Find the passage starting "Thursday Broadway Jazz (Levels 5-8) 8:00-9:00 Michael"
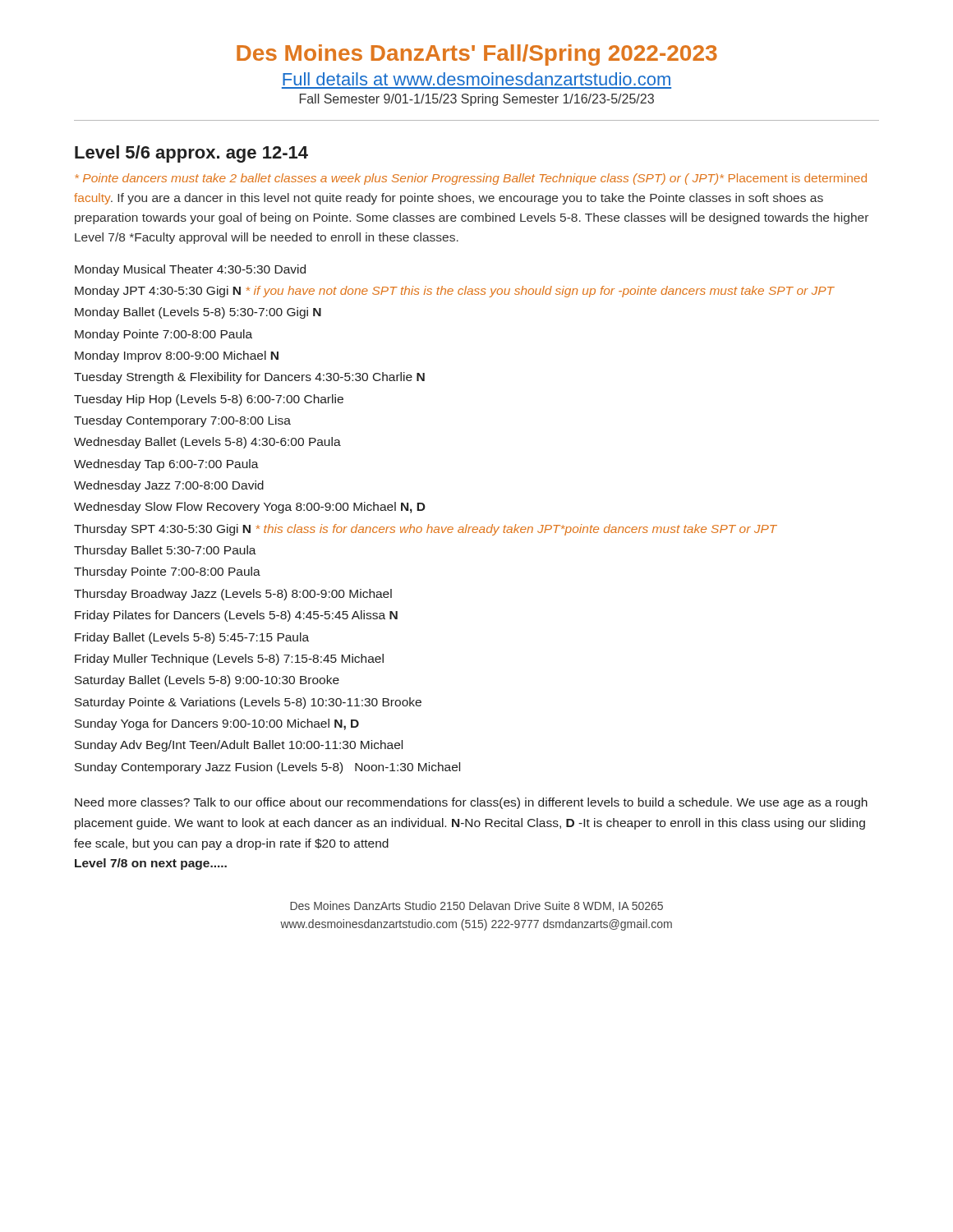 coord(233,593)
